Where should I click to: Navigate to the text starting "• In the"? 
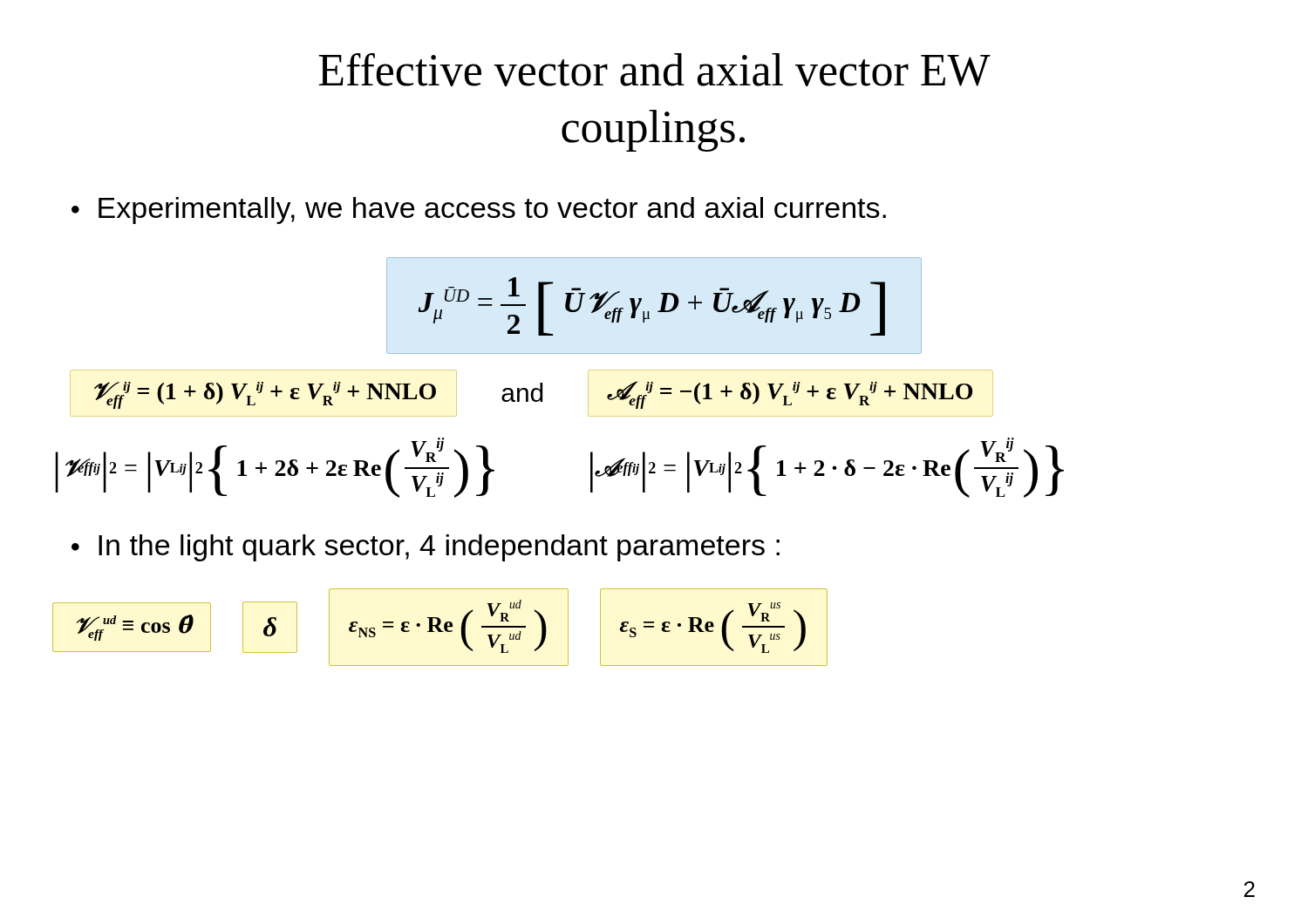(x=426, y=546)
